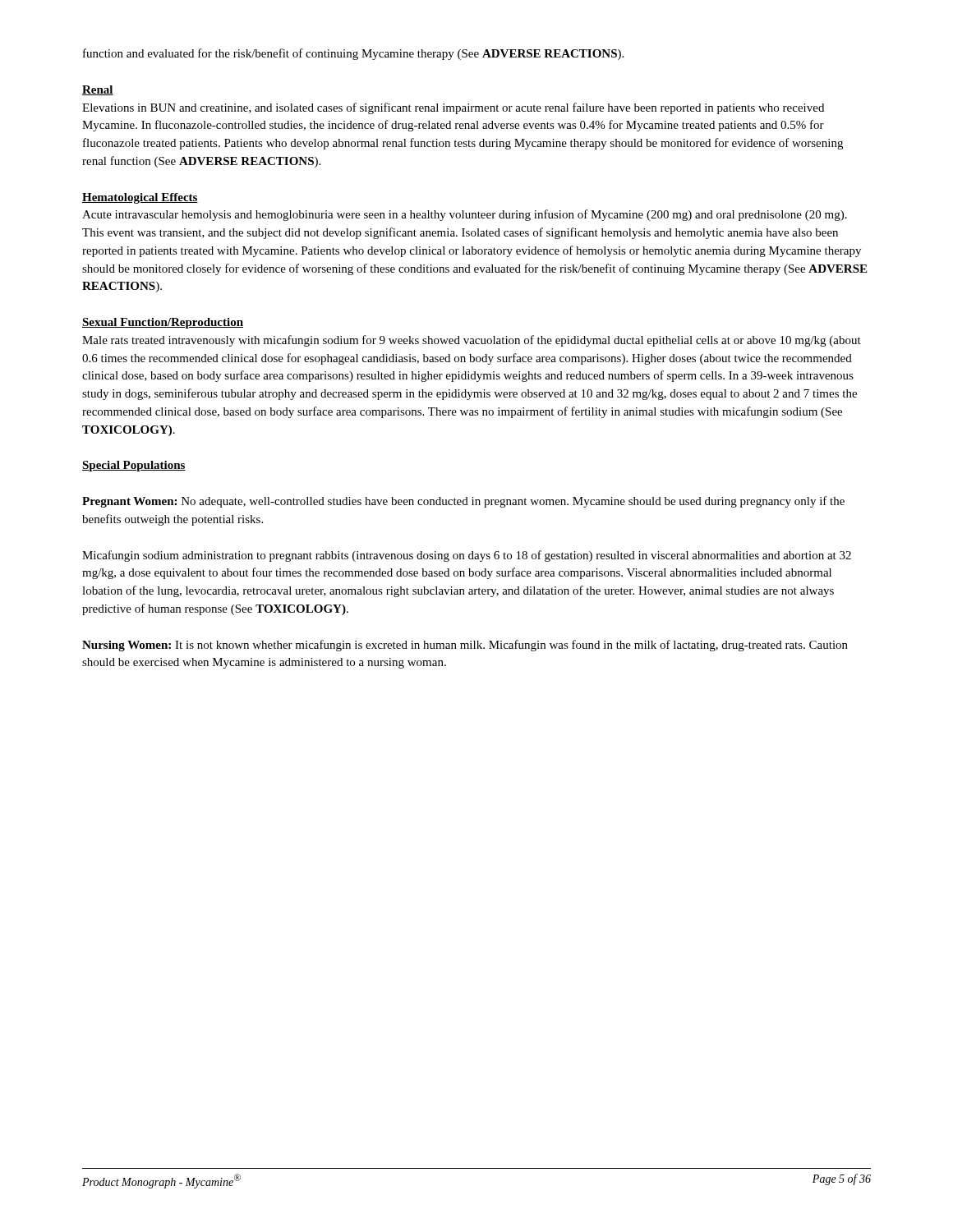Navigate to the element starting "Hematological Effects"
This screenshot has width=953, height=1232.
pos(140,198)
